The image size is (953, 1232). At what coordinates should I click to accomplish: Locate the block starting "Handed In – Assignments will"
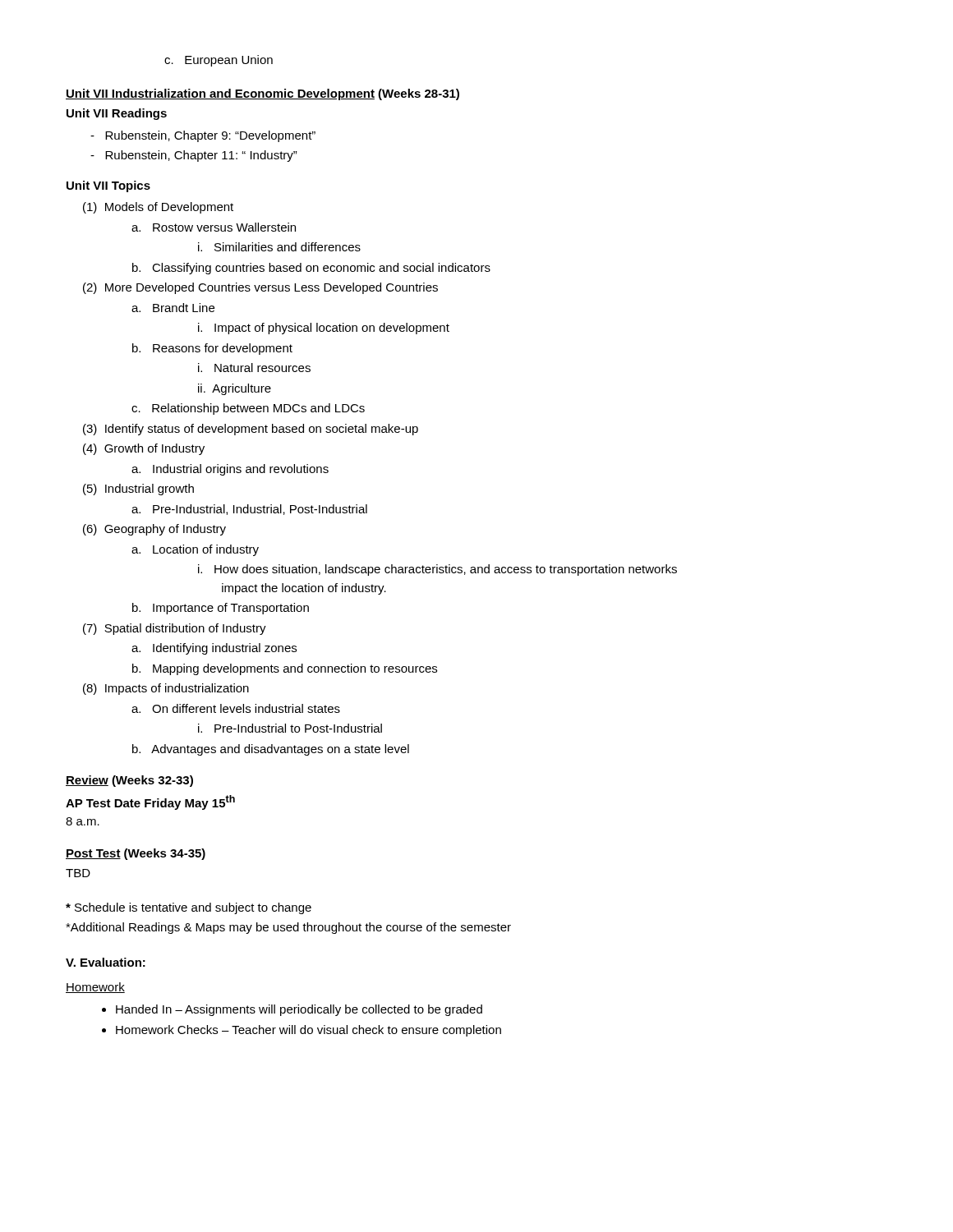pyautogui.click(x=489, y=1020)
